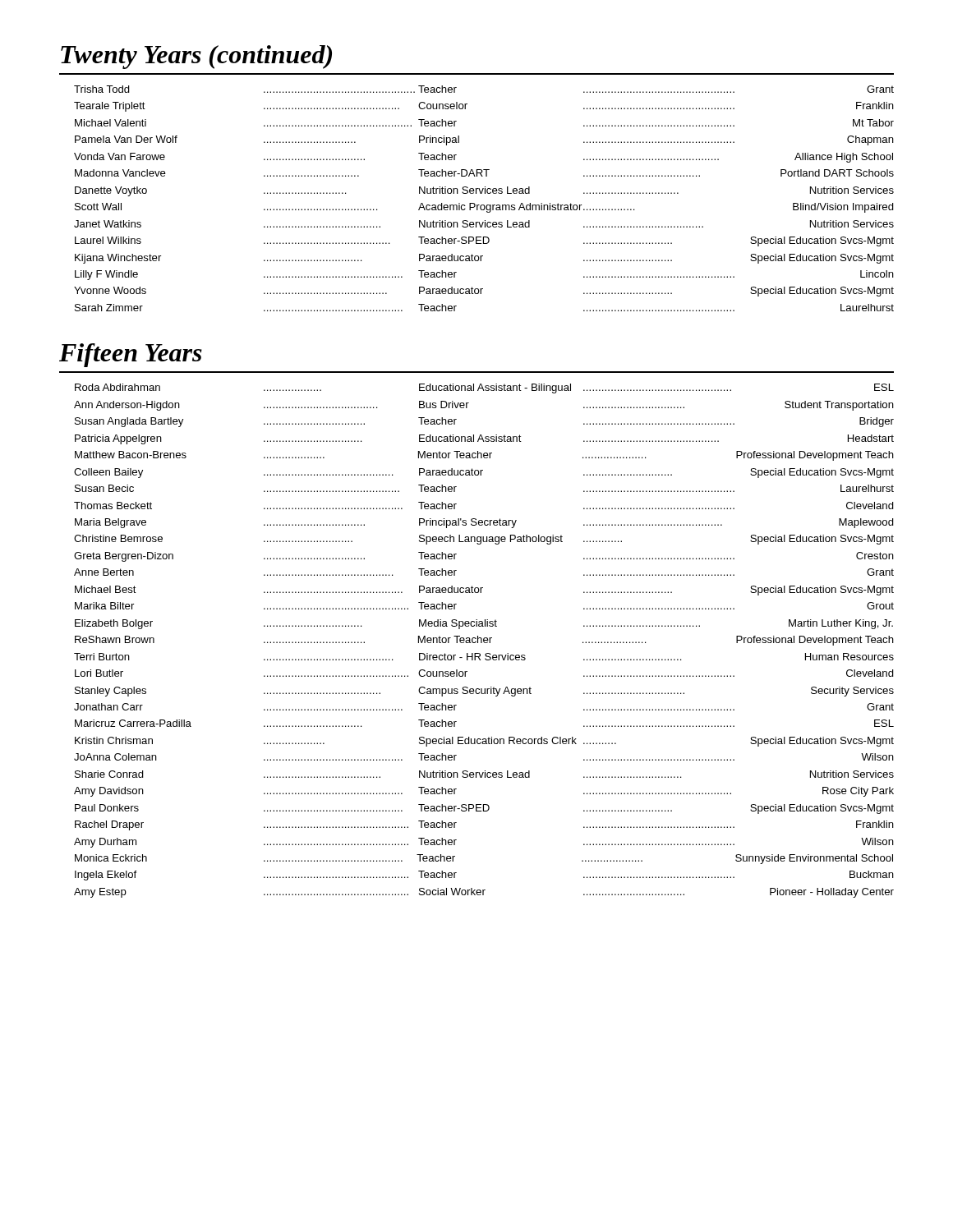Find the list item with the text "Amy Durham ............................................... Teacher ................................................................ Wilson"
This screenshot has width=953, height=1232.
pos(104,844)
